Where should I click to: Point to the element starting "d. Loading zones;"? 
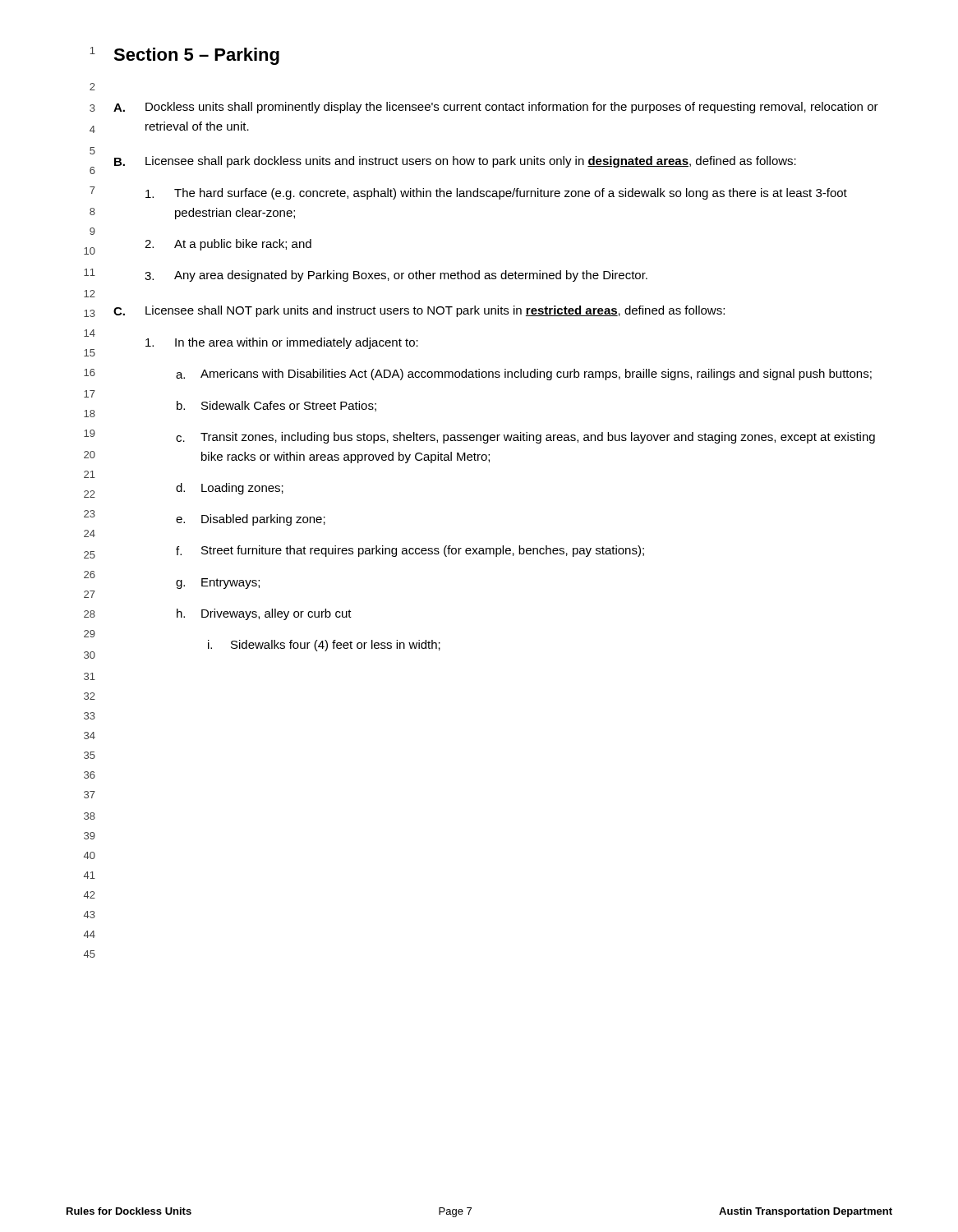(x=230, y=489)
